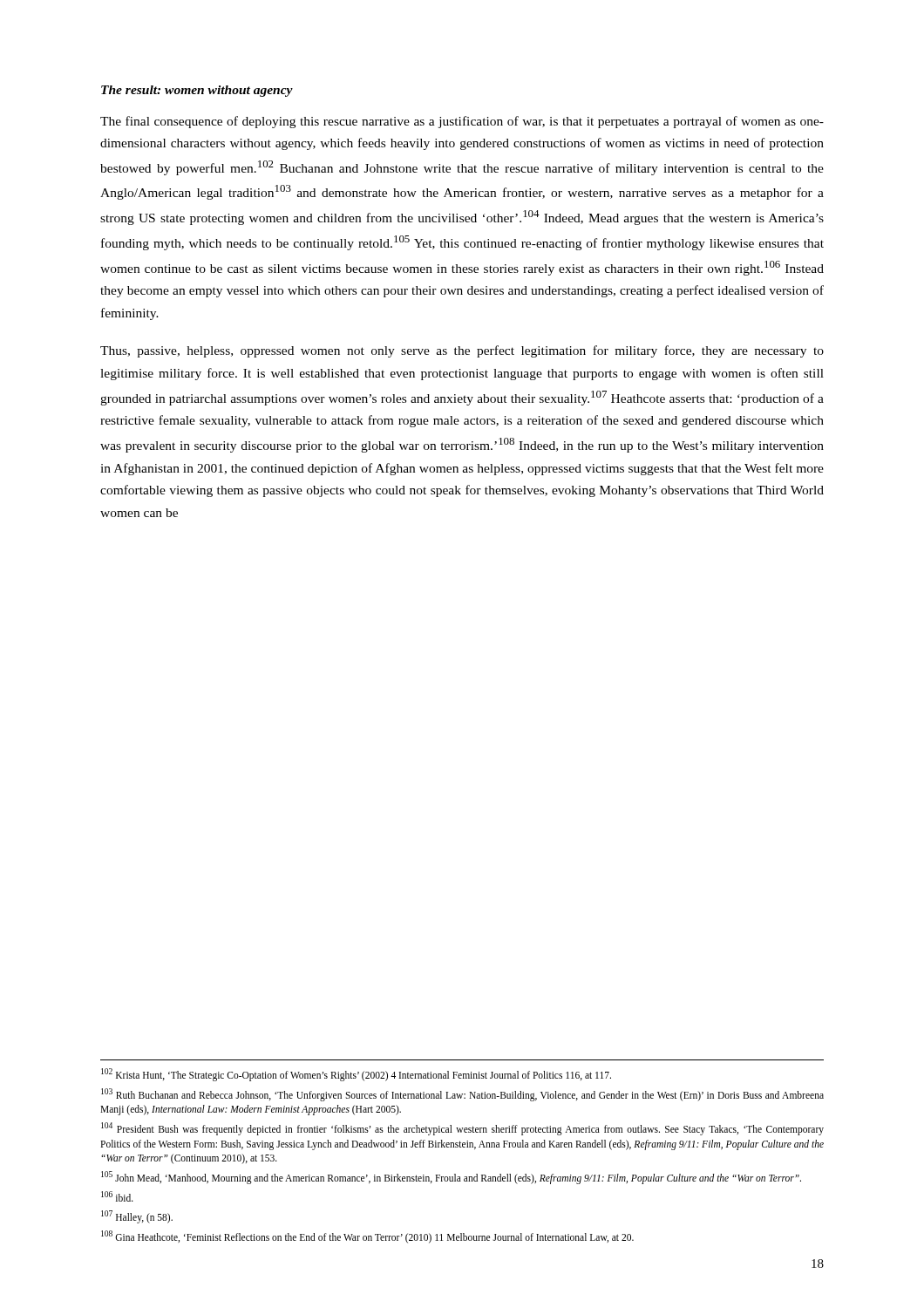924x1308 pixels.
Task: Select the footnote that reads "104 President Bush was frequently"
Action: point(462,1142)
